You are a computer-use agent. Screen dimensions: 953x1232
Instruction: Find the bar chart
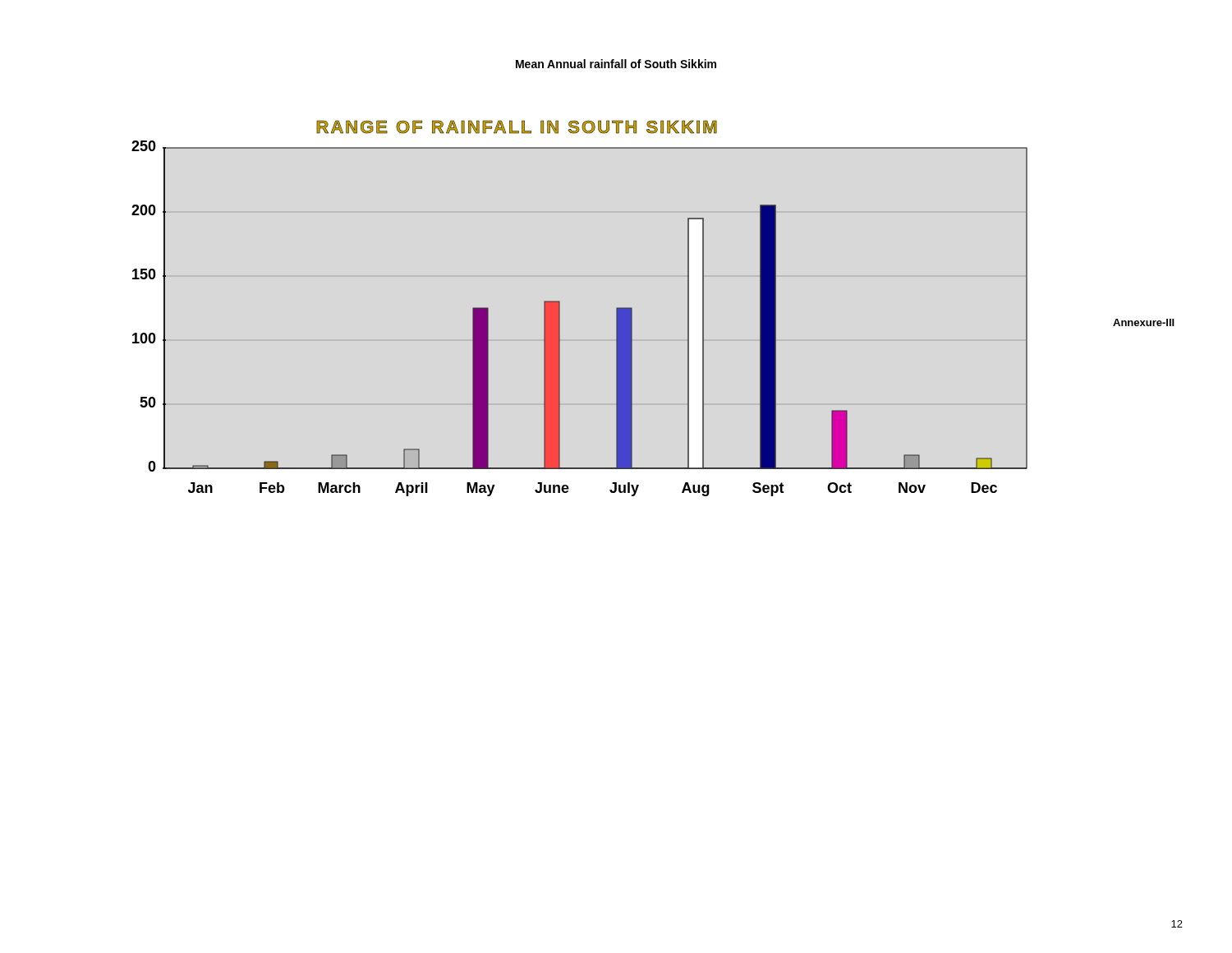pos(591,320)
